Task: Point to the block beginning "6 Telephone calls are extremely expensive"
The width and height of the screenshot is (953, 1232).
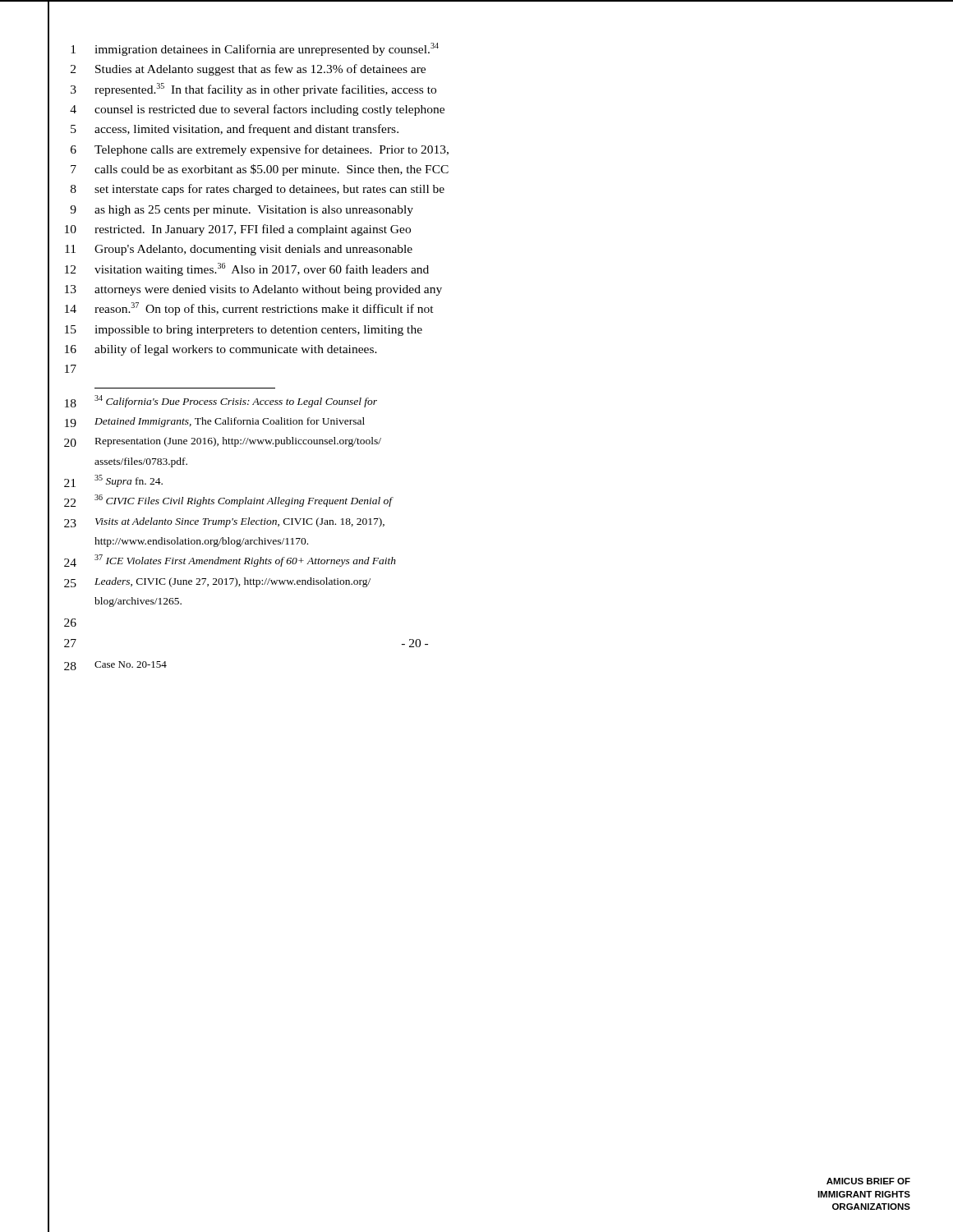Action: click(x=415, y=149)
